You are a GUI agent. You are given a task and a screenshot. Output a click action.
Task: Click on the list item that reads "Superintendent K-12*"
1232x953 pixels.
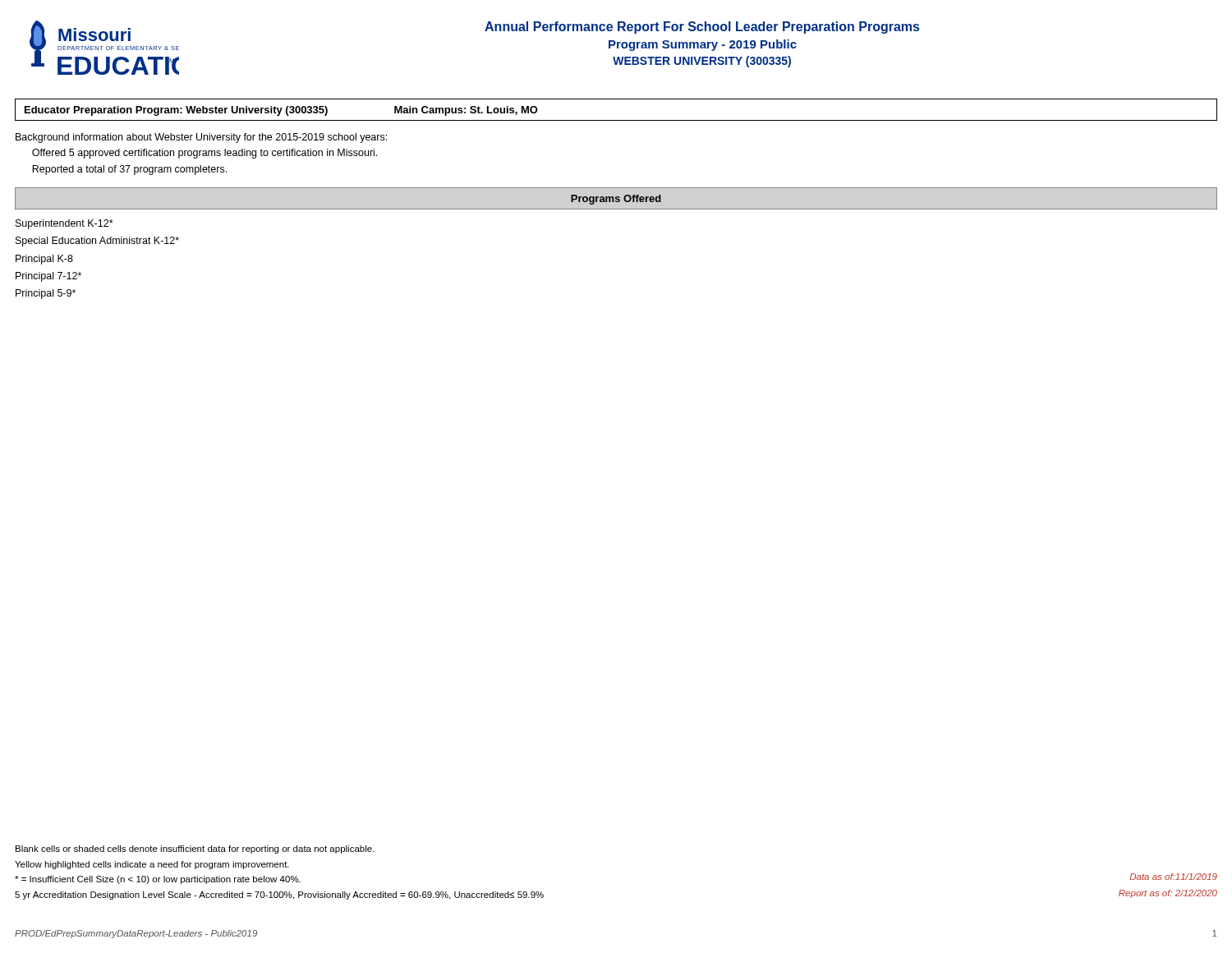64,223
